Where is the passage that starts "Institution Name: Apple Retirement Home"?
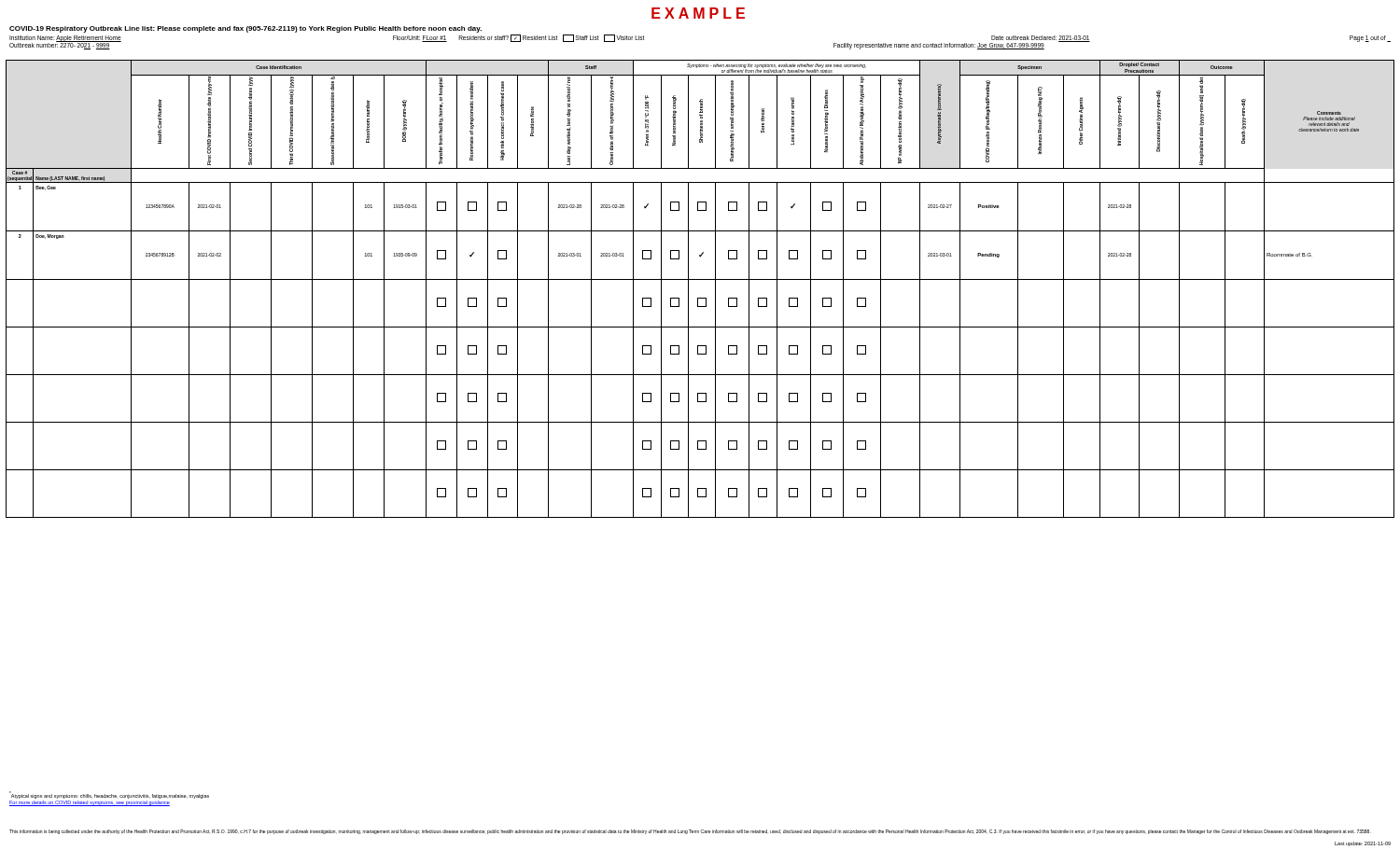 [x=45, y=40]
